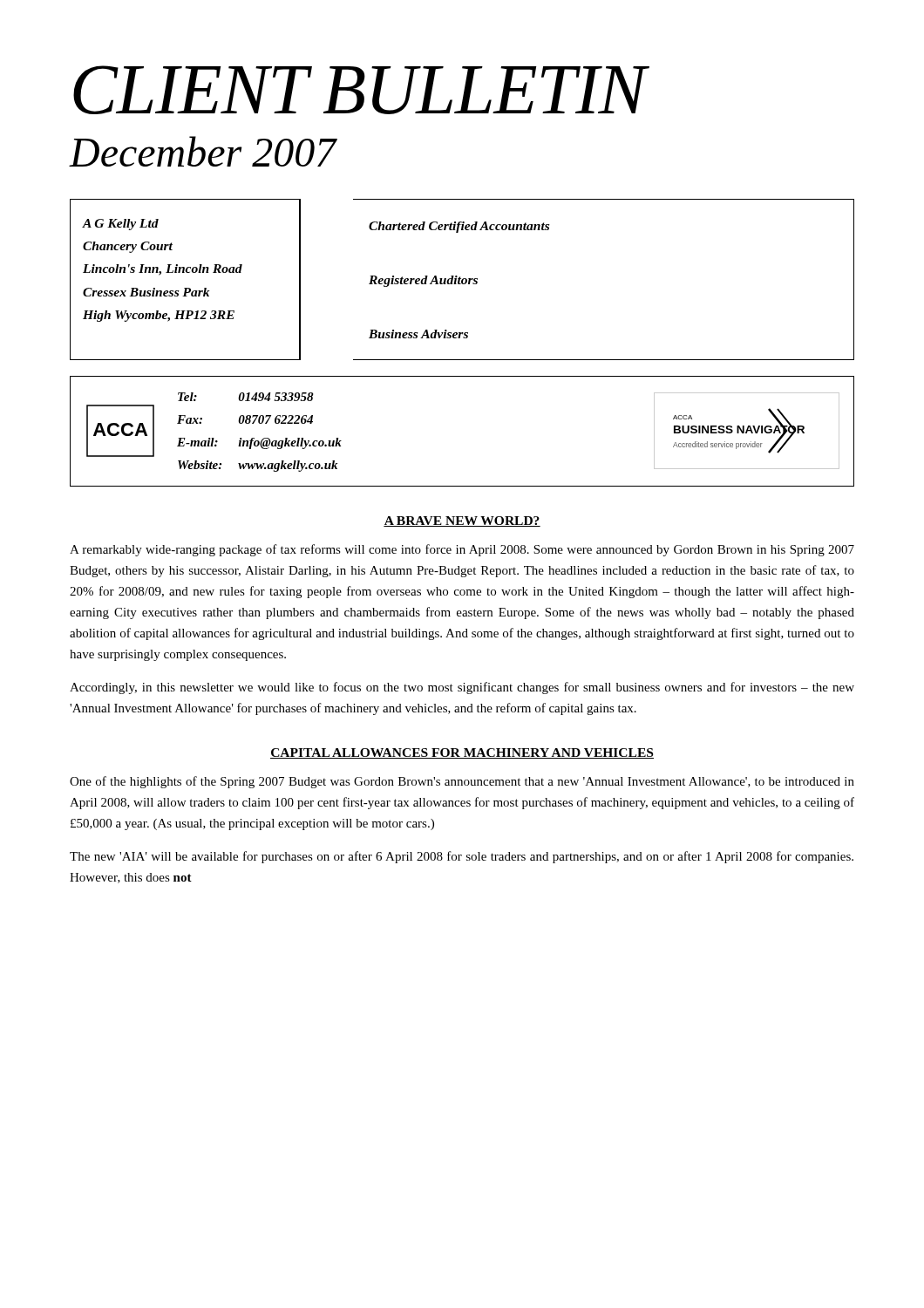Select the text block with the text "A G Kelly Ltd"

[x=183, y=269]
